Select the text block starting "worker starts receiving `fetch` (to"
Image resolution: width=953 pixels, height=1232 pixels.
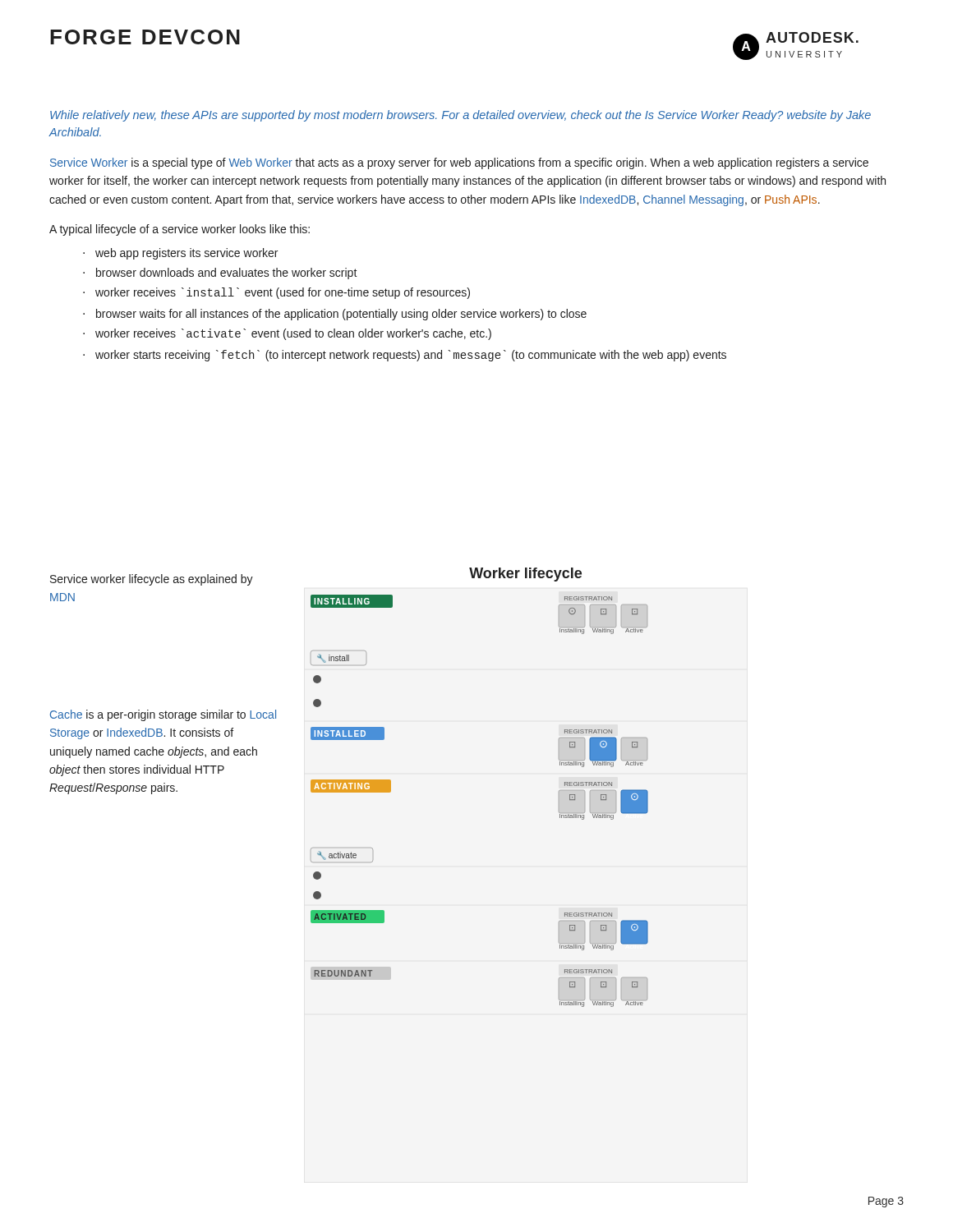pos(476,355)
